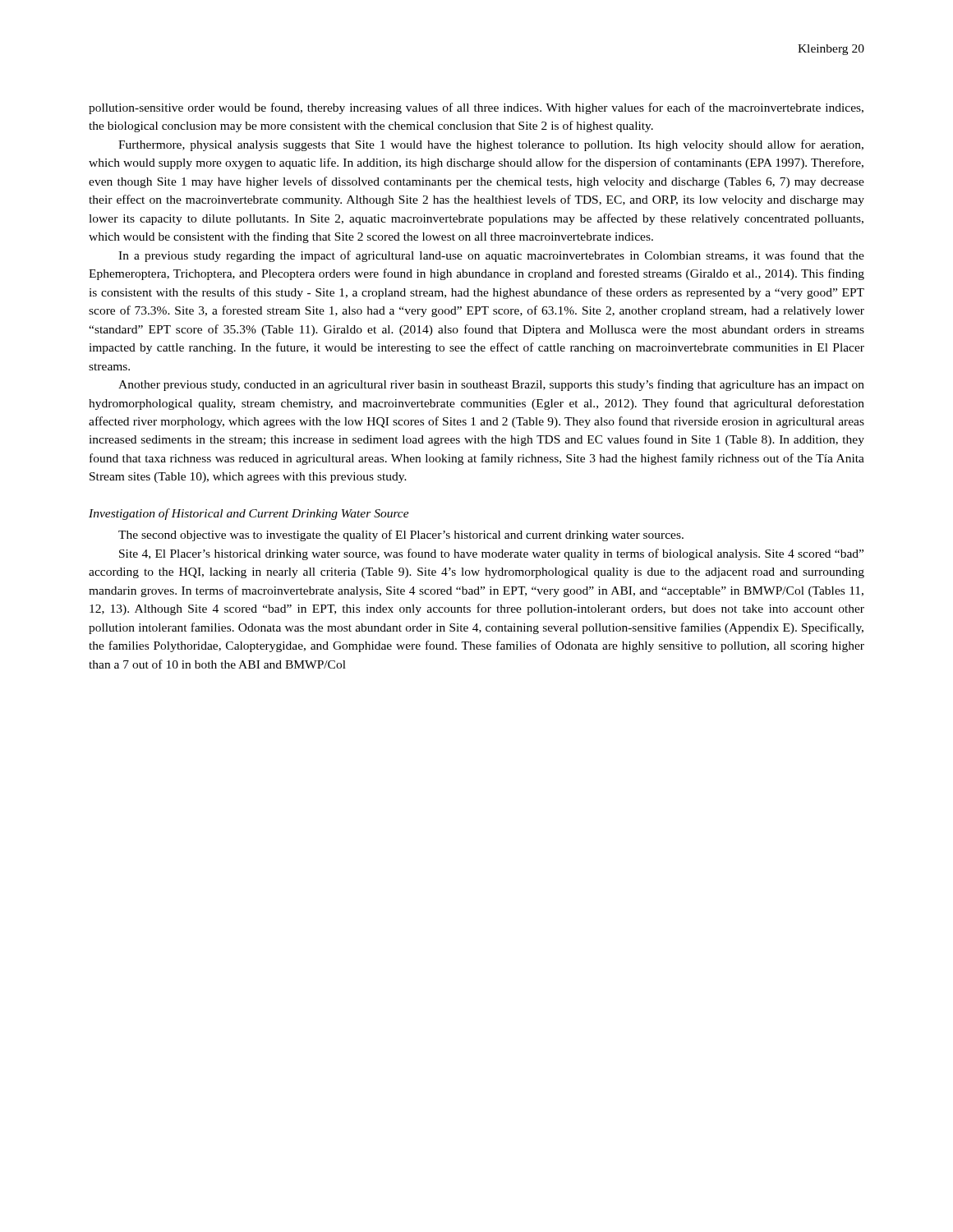Select the section header with the text "Investigation of Historical and Current Drinking Water Source"
Screen dimensions: 1232x953
tap(249, 513)
